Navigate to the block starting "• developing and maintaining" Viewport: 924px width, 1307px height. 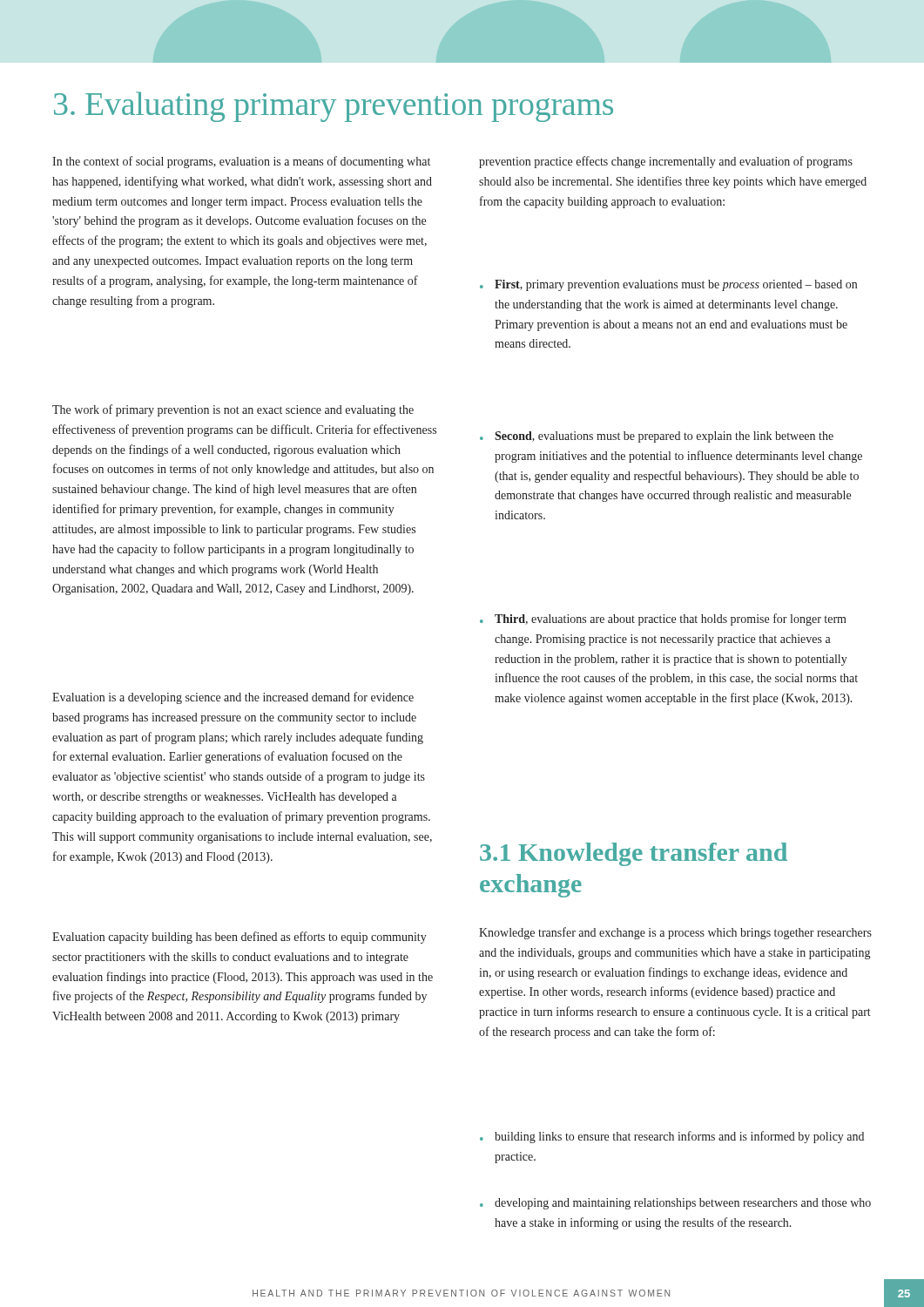pyautogui.click(x=675, y=1214)
